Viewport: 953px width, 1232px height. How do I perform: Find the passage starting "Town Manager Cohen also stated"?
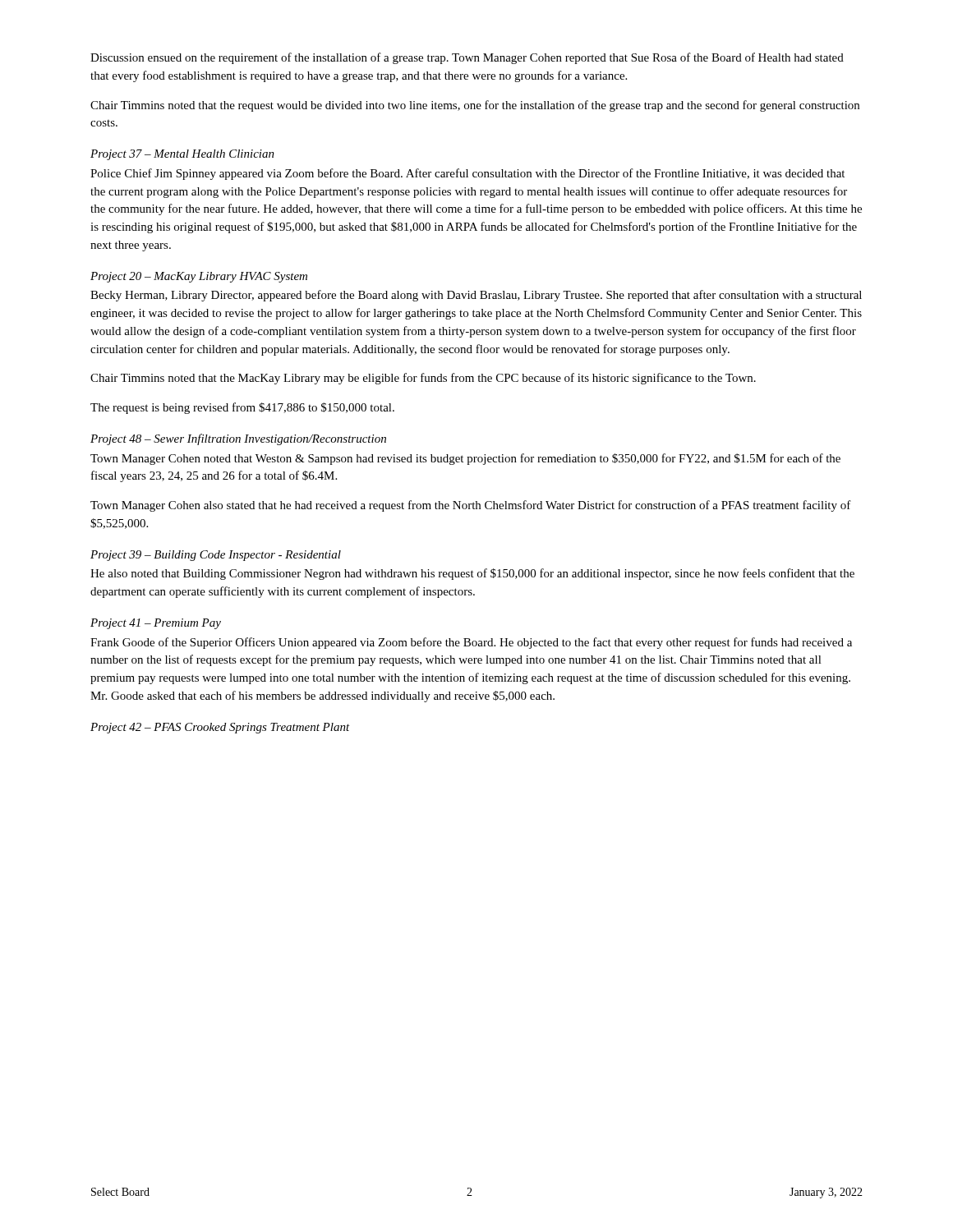470,514
